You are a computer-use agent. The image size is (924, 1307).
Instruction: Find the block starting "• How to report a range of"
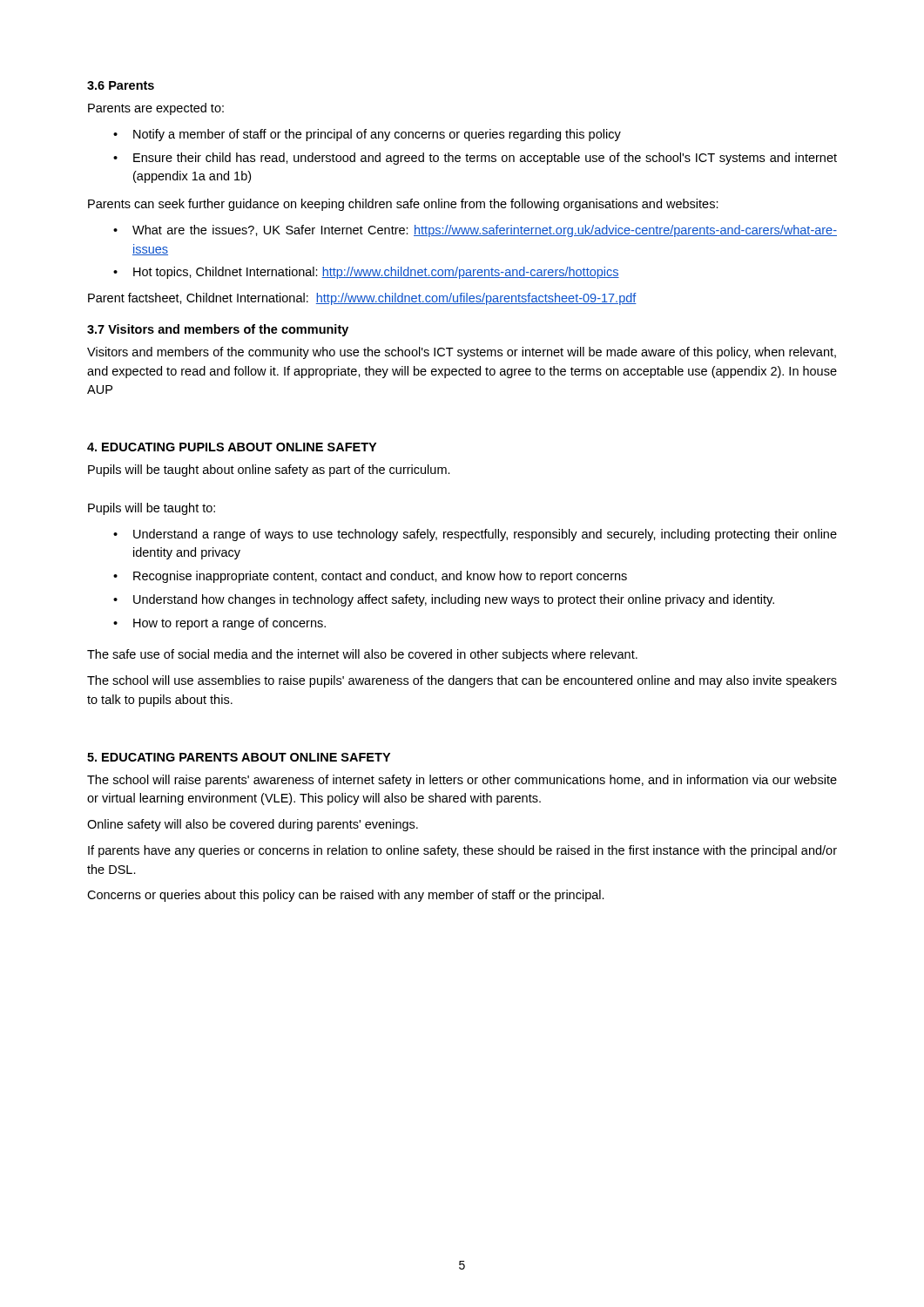pos(219,624)
